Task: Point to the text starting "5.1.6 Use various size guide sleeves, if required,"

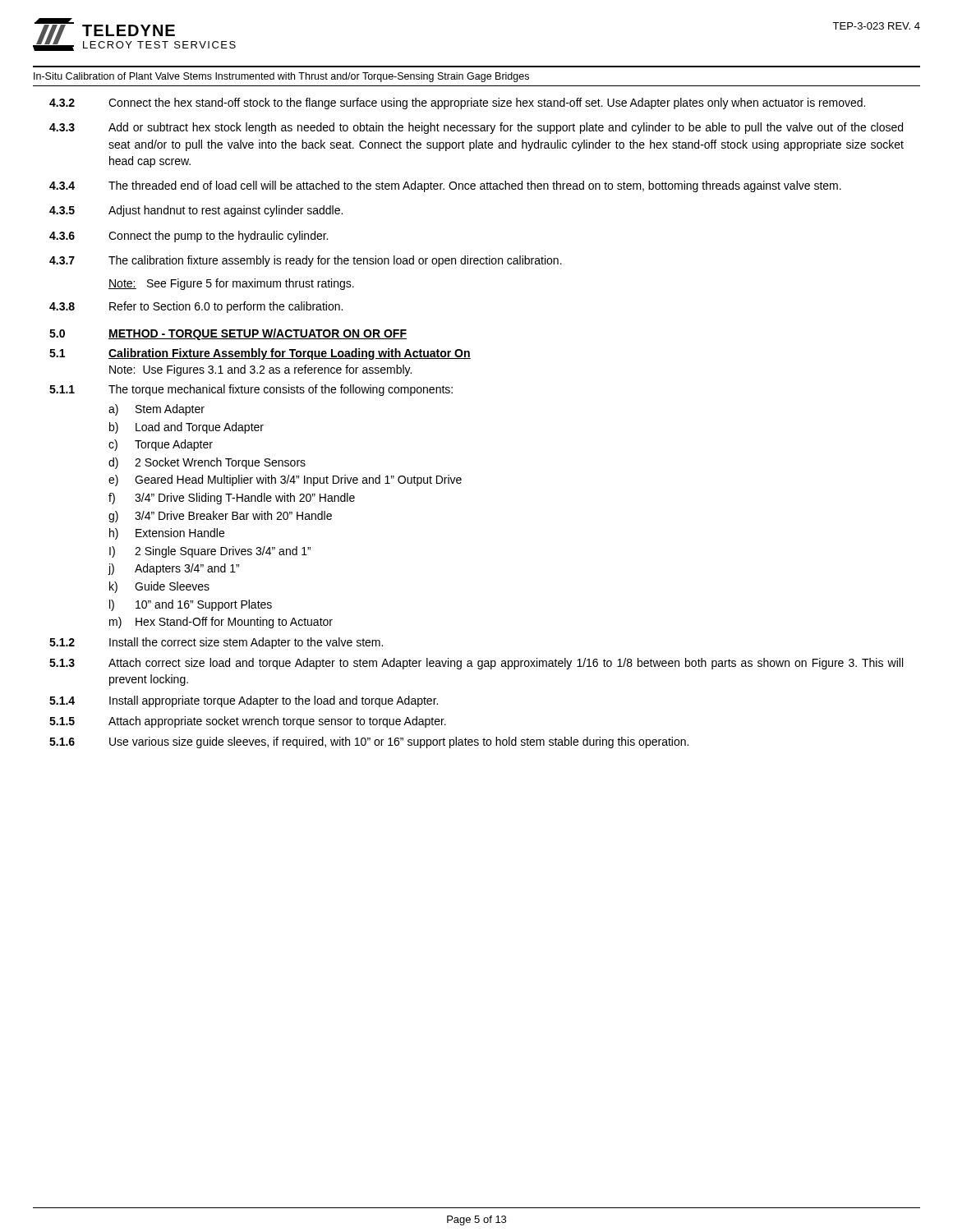Action: [x=476, y=742]
